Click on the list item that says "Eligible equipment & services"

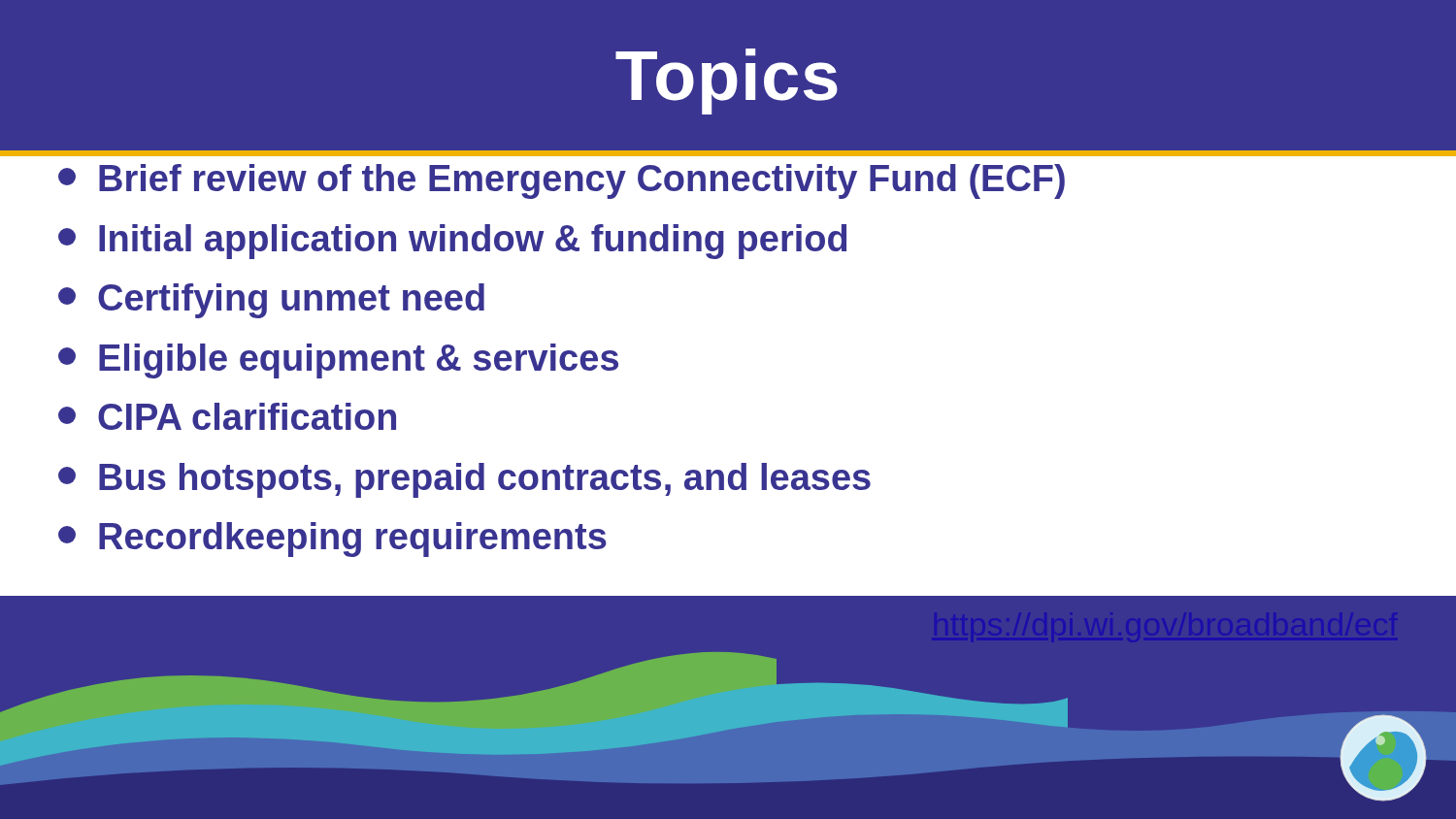tap(339, 358)
